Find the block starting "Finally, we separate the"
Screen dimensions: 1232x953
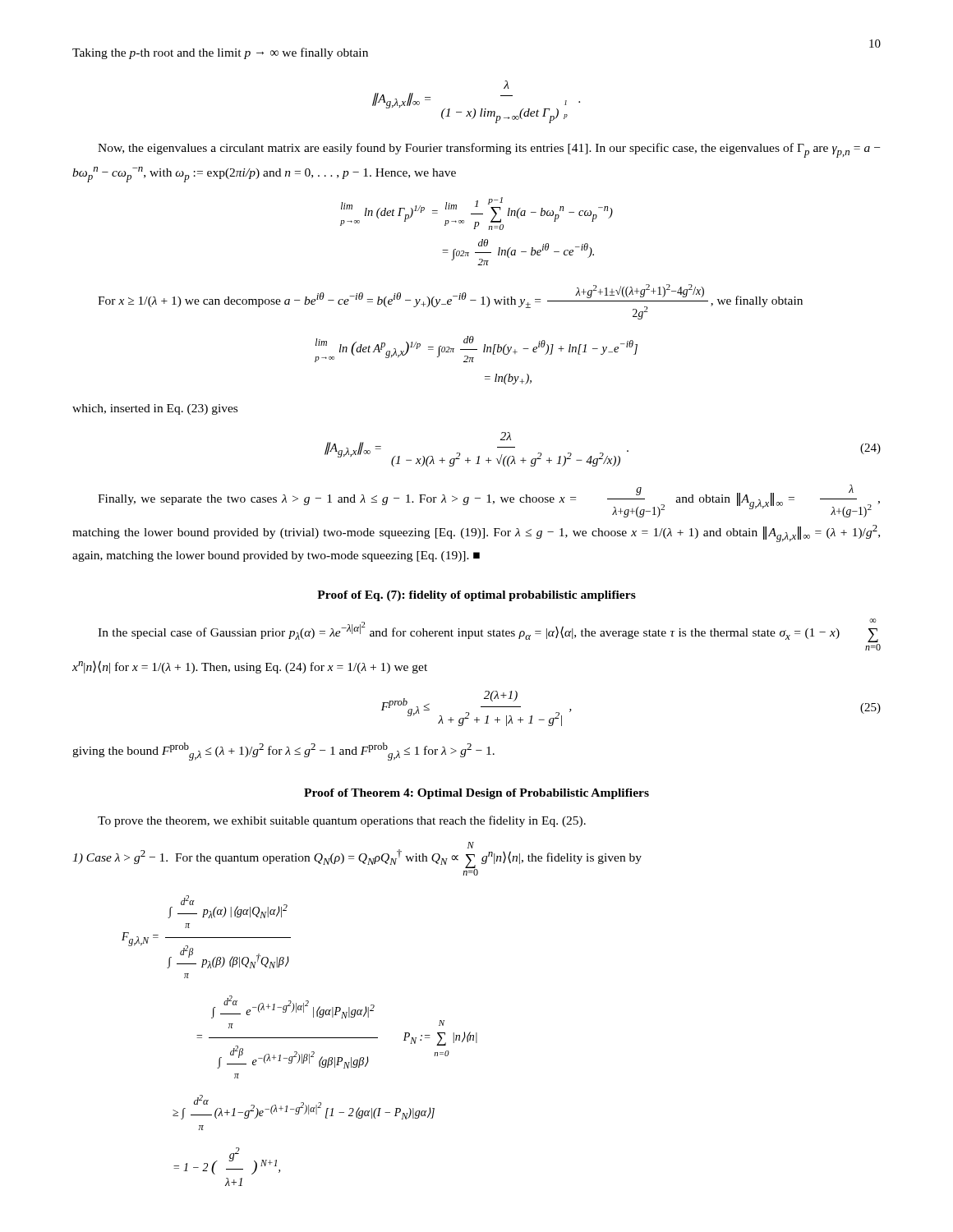(476, 520)
